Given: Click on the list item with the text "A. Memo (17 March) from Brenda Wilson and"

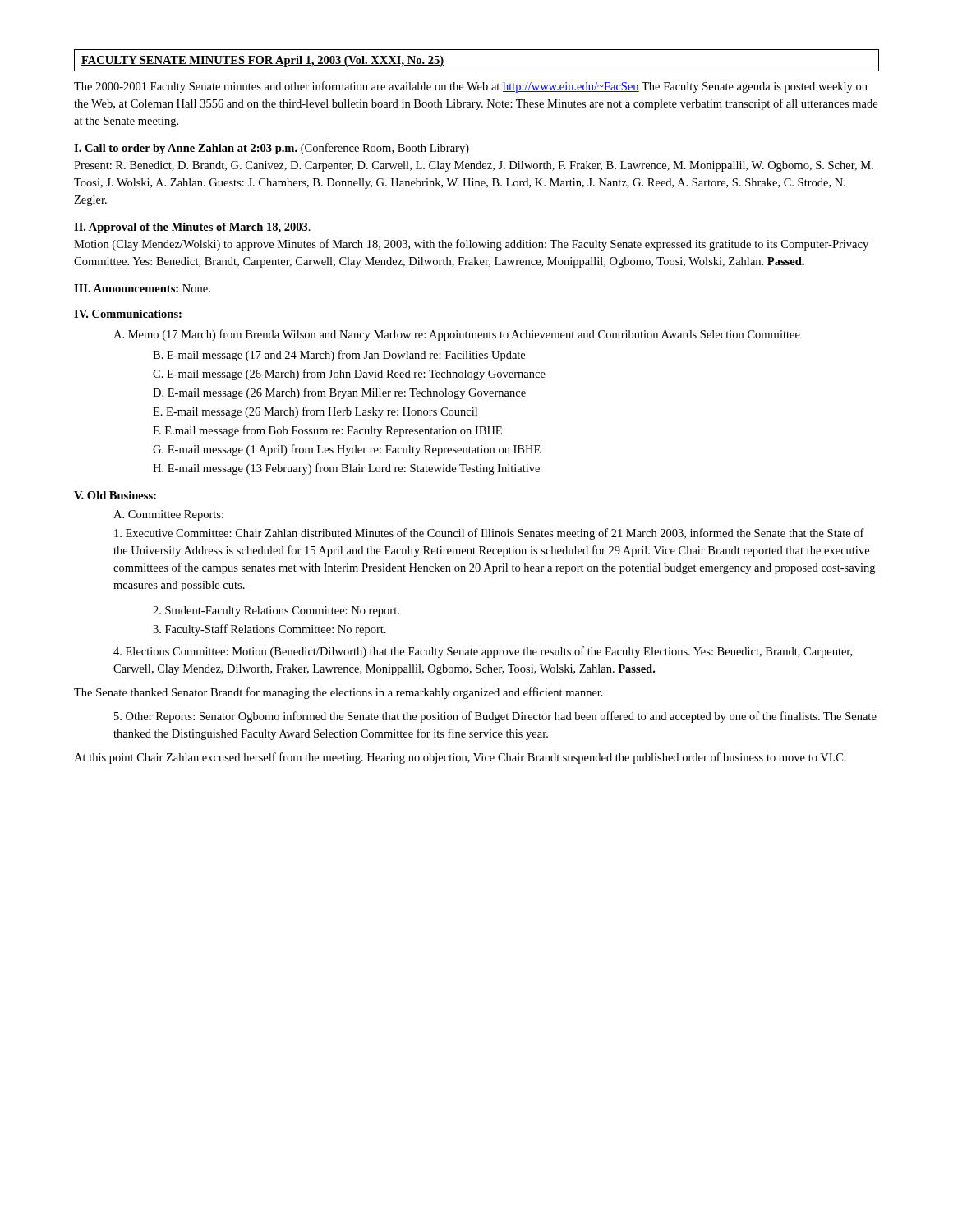Looking at the screenshot, I should coord(457,334).
